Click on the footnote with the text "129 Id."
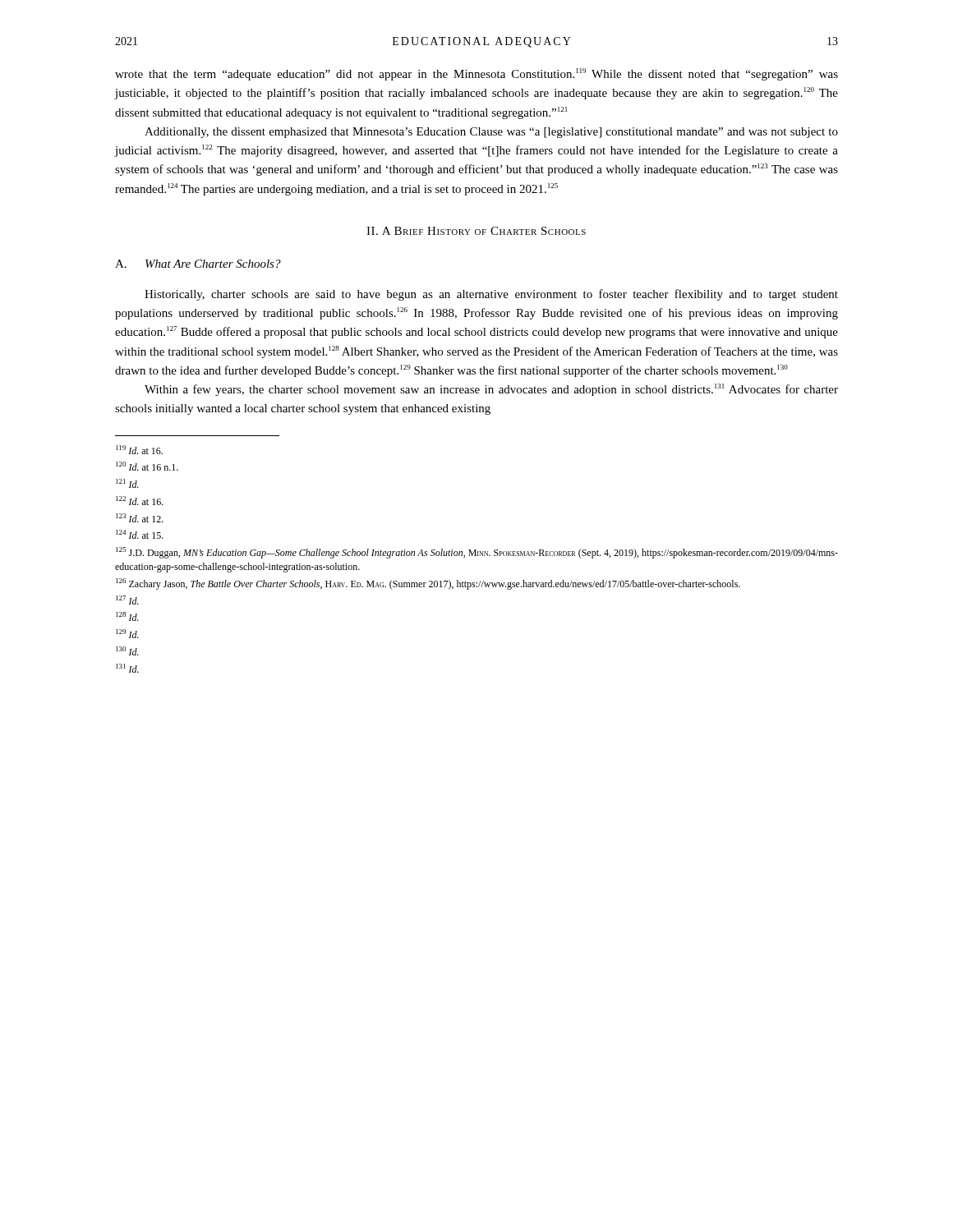The image size is (953, 1232). point(127,634)
